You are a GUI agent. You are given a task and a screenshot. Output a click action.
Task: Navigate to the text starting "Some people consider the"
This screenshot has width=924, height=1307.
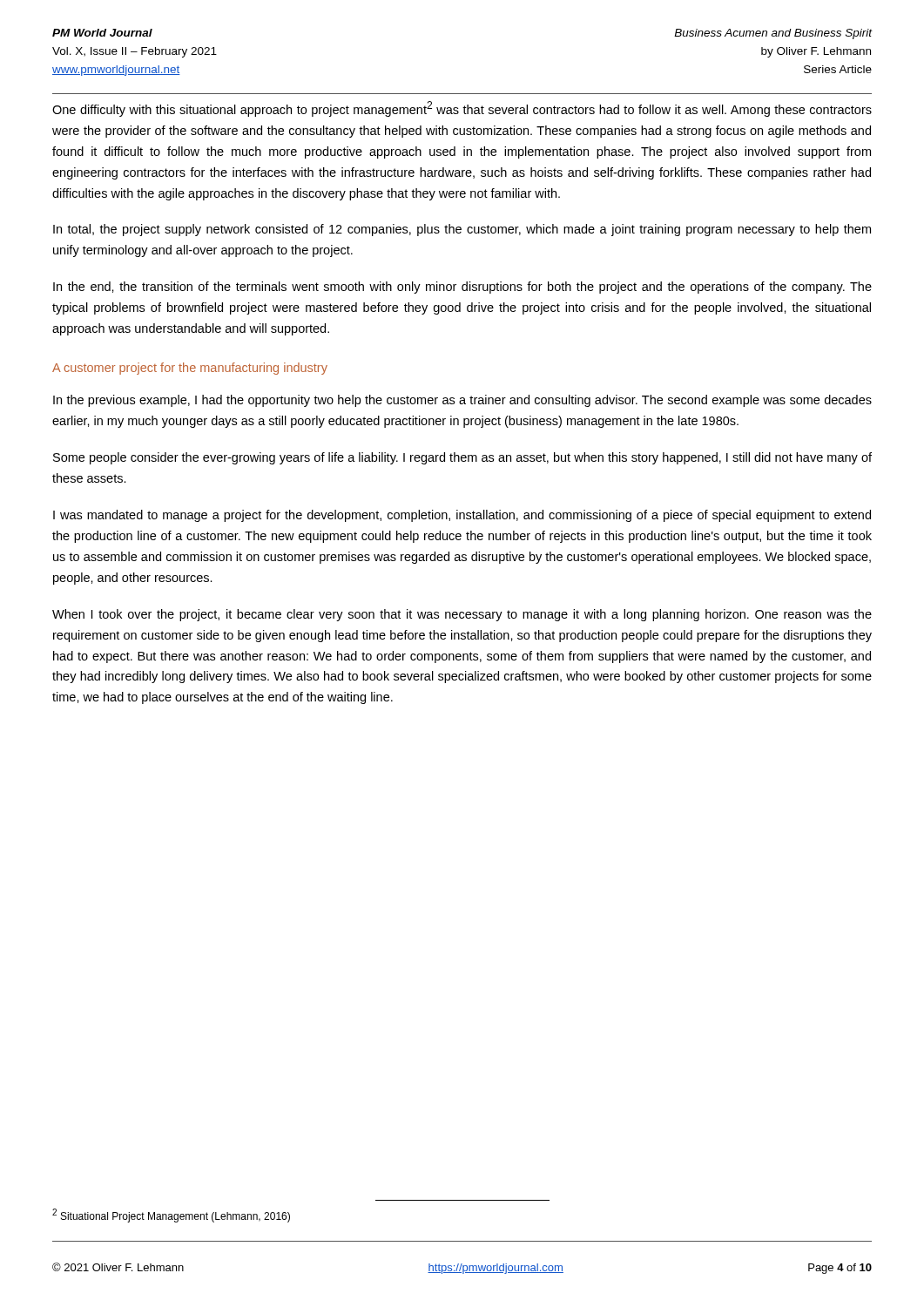pos(462,468)
